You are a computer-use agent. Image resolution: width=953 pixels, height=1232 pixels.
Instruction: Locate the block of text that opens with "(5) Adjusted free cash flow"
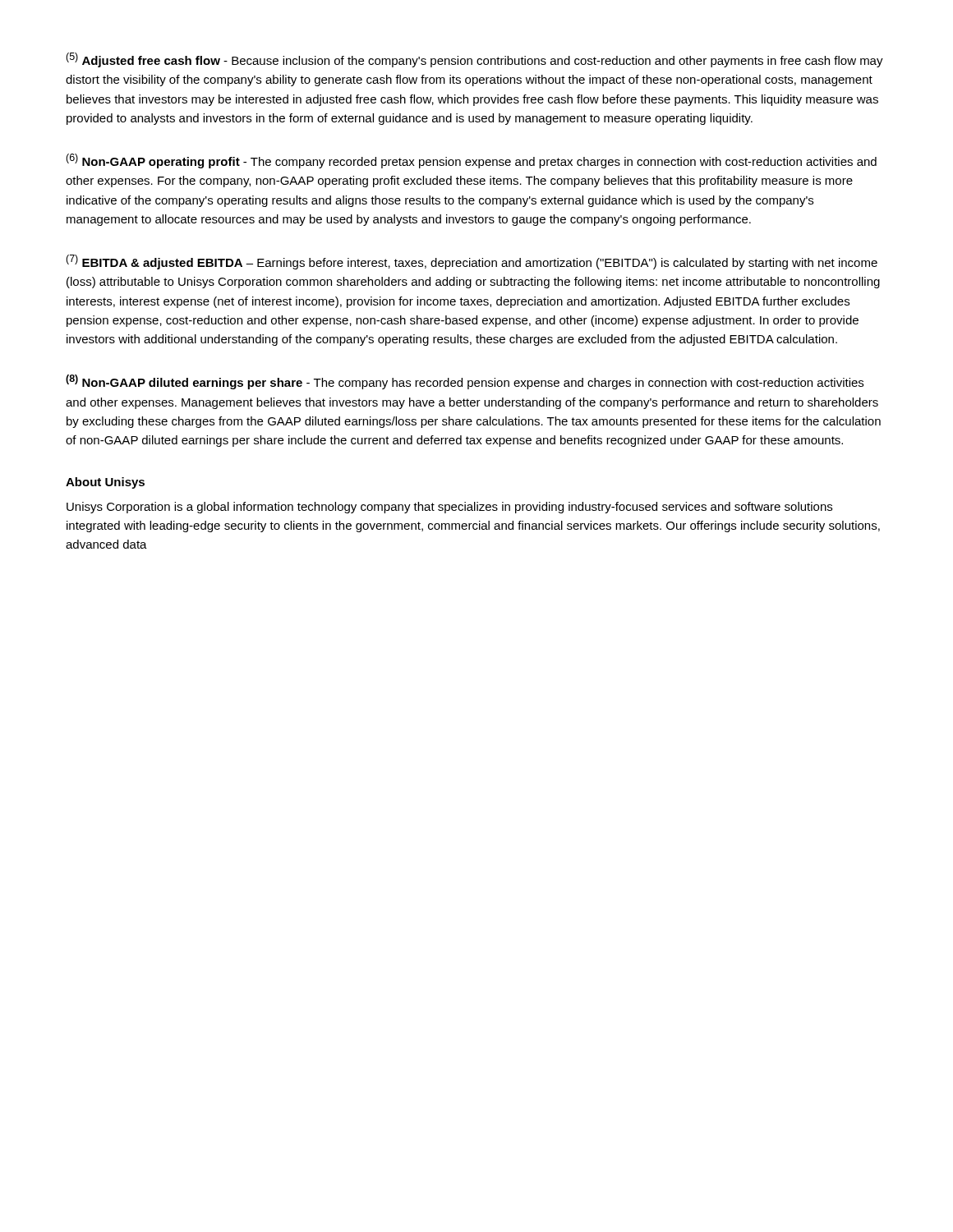[x=476, y=88]
